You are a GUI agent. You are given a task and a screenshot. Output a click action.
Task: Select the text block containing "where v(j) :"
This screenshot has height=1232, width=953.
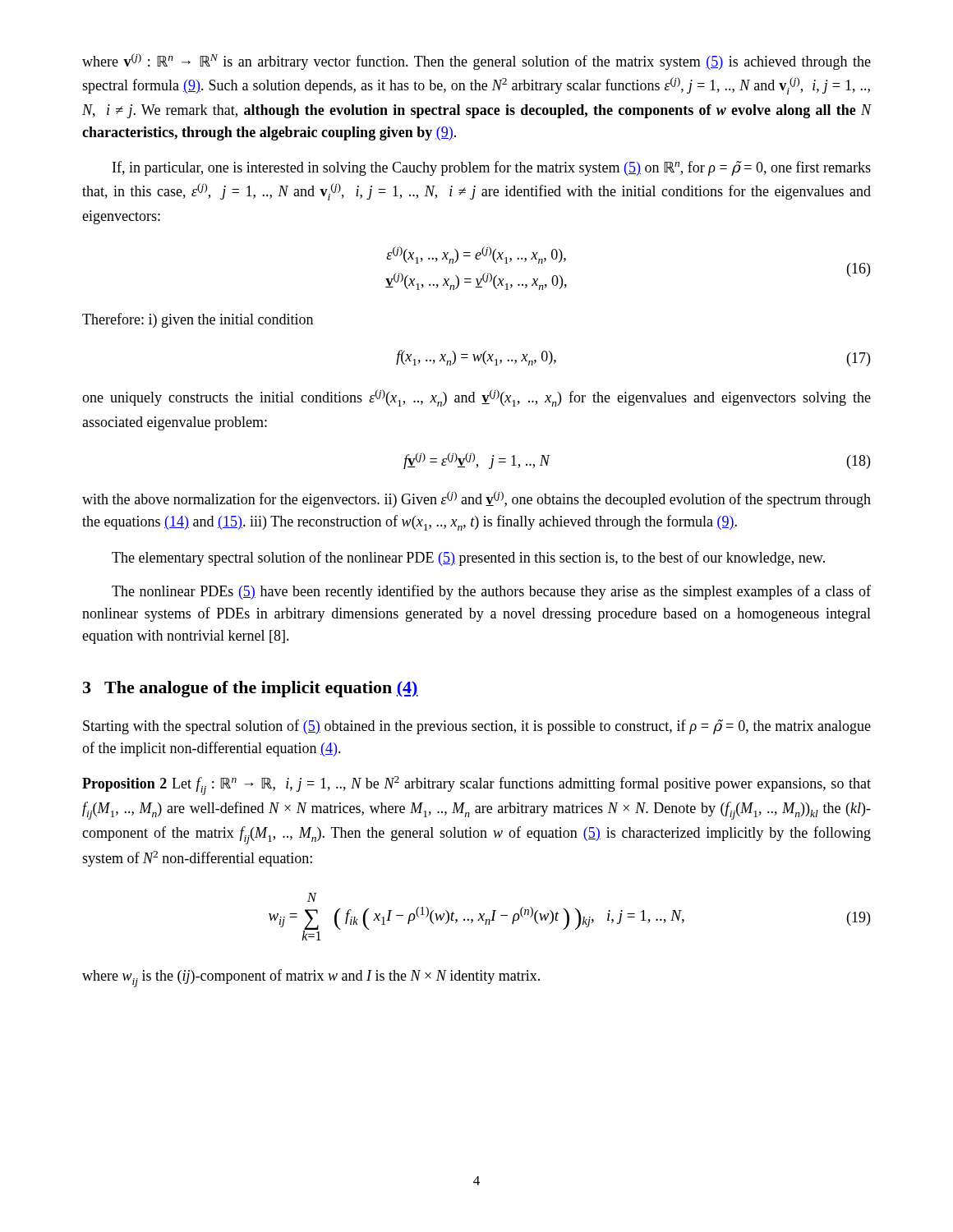click(476, 96)
